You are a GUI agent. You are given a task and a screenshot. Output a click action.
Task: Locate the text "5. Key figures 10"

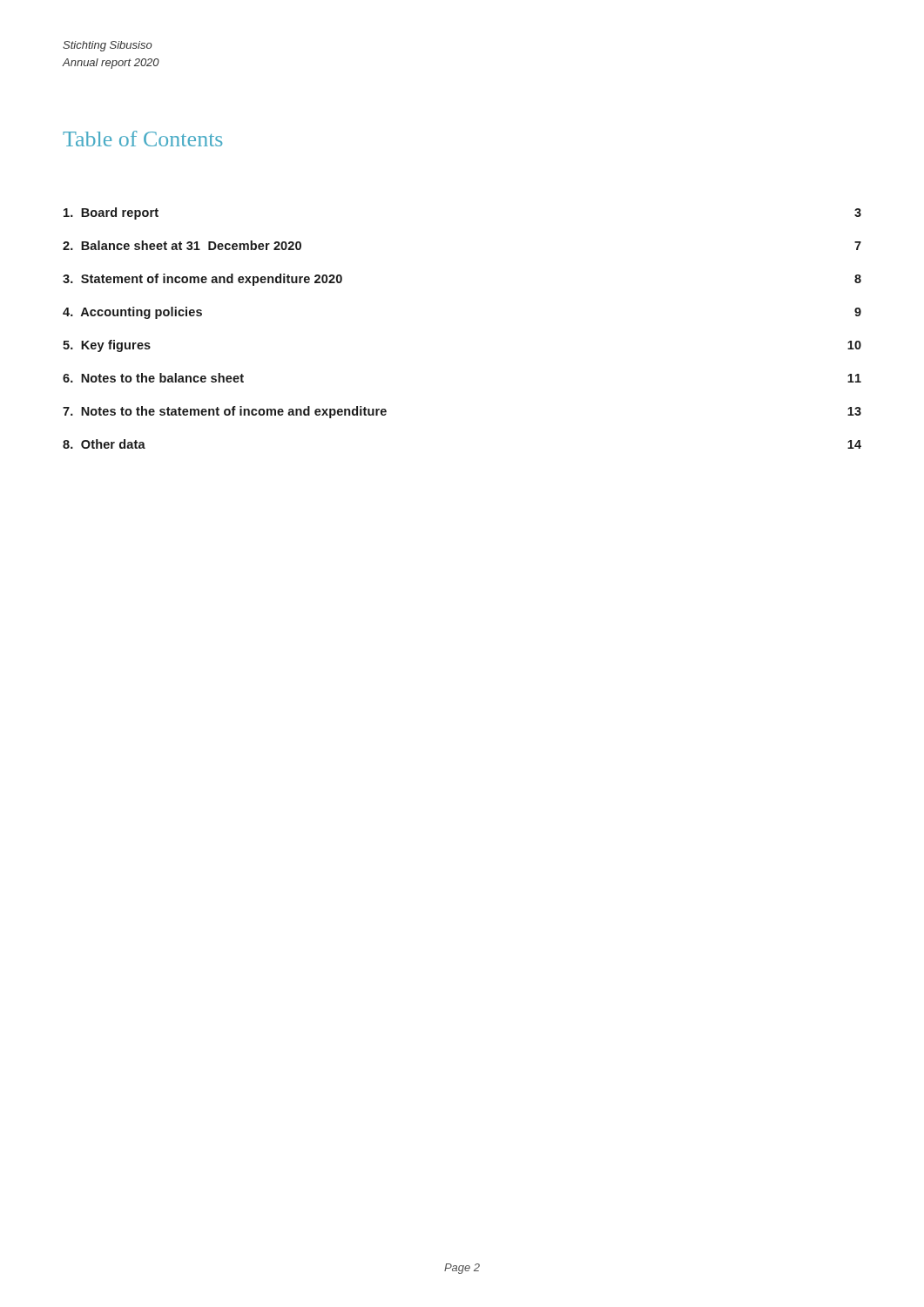pyautogui.click(x=110, y=345)
